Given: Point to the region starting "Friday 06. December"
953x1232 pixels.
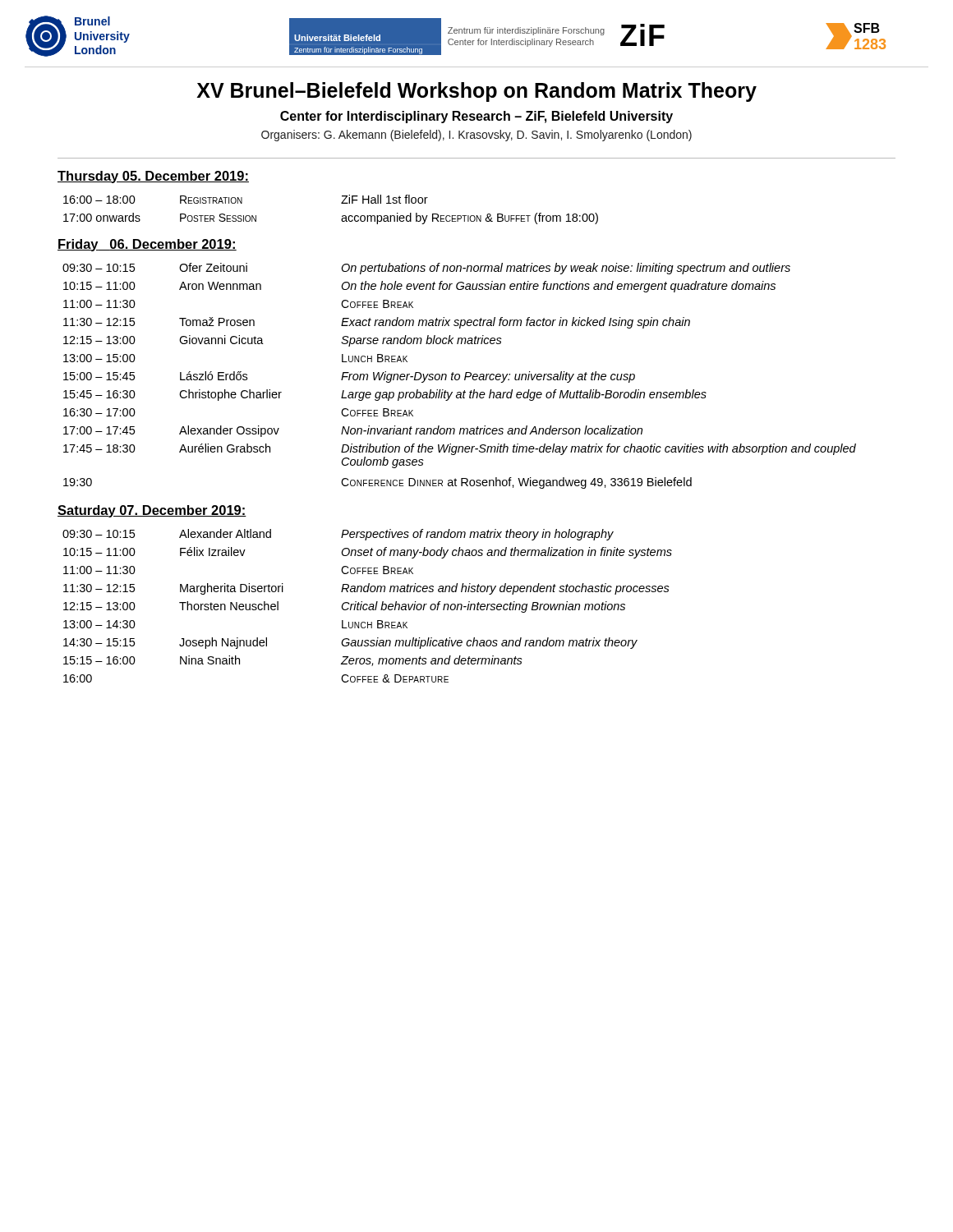Looking at the screenshot, I should pyautogui.click(x=147, y=244).
